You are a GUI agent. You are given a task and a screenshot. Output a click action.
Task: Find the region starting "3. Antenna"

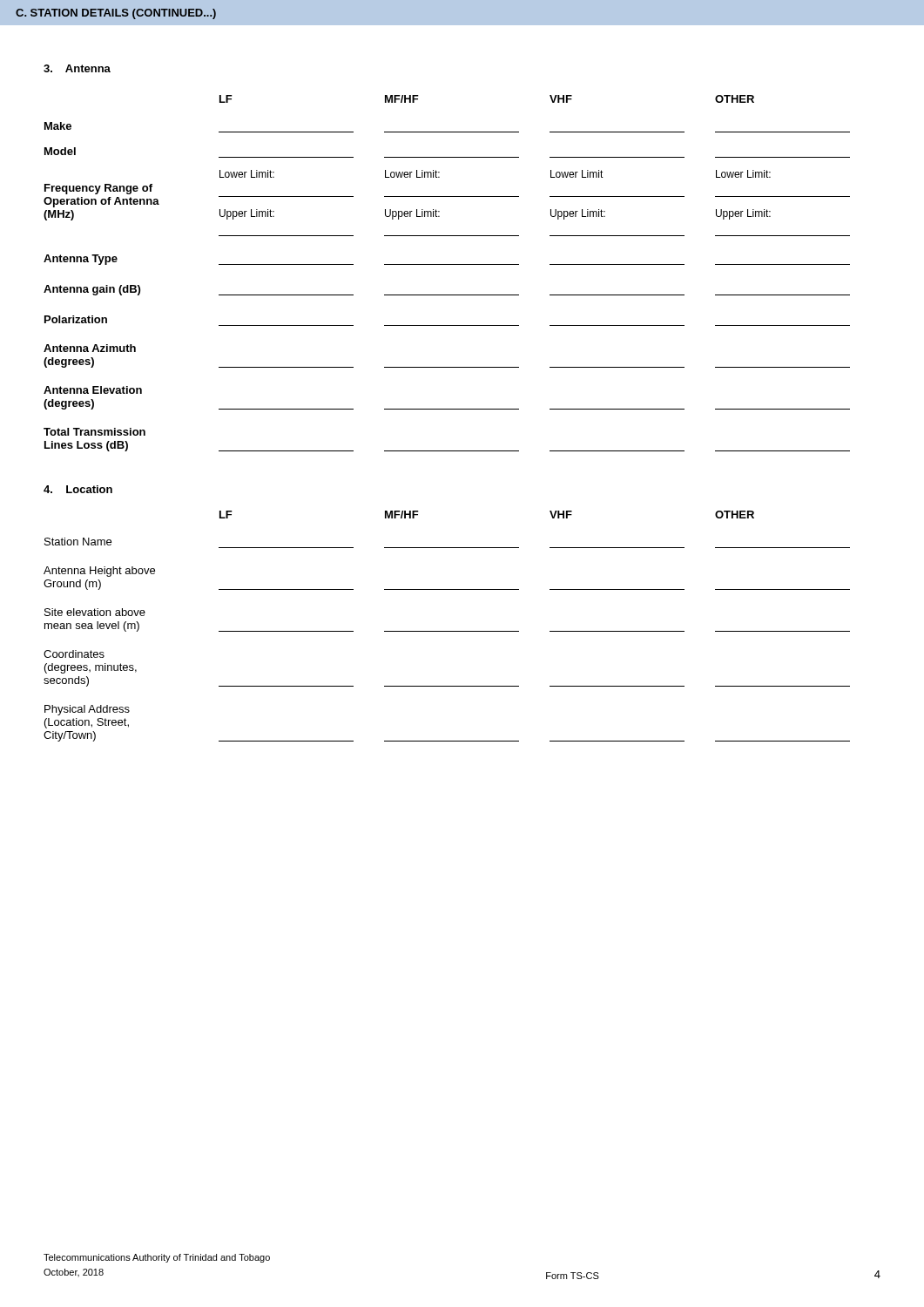tap(77, 68)
